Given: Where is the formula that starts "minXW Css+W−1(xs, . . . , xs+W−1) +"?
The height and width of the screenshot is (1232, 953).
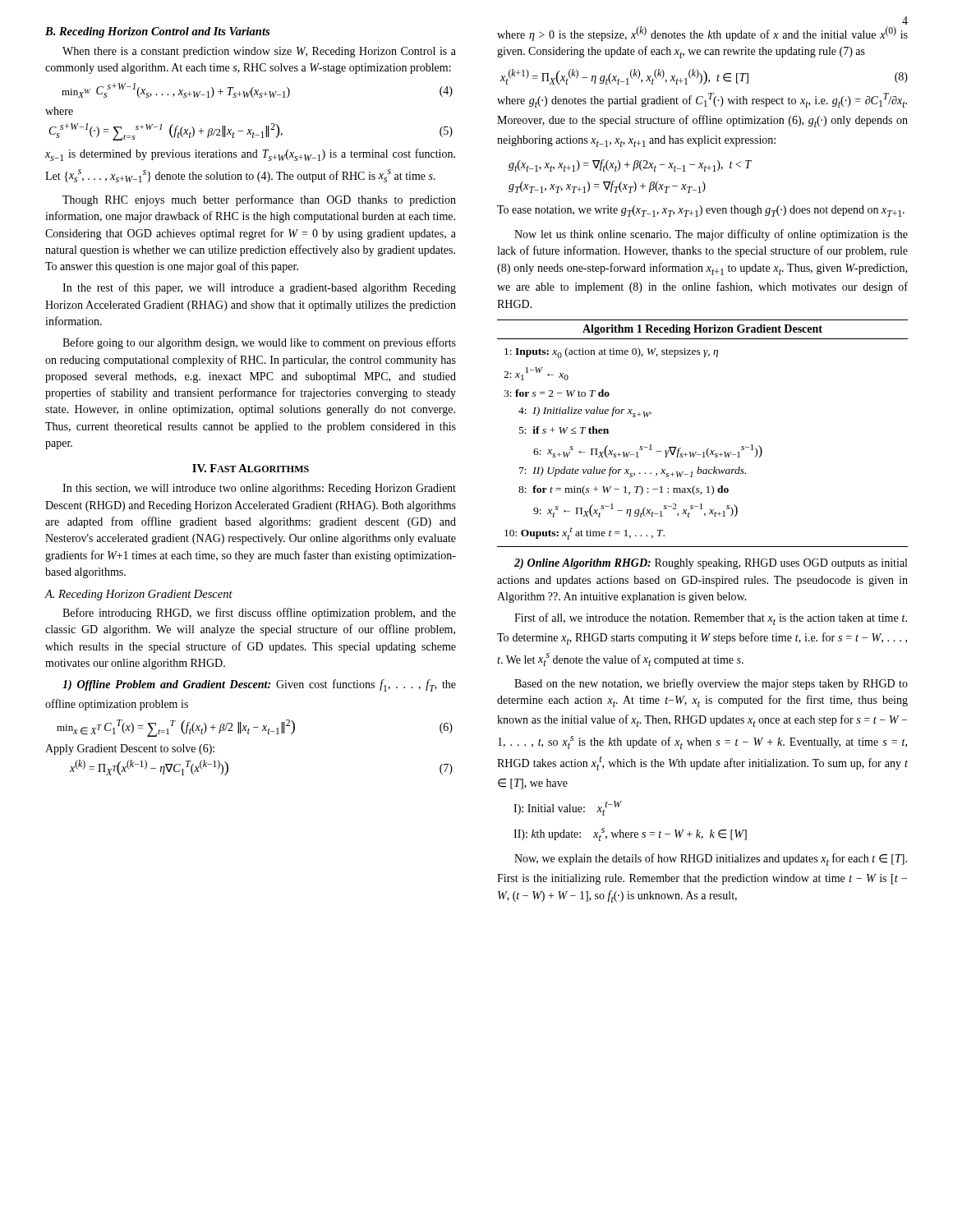Looking at the screenshot, I should click(251, 91).
